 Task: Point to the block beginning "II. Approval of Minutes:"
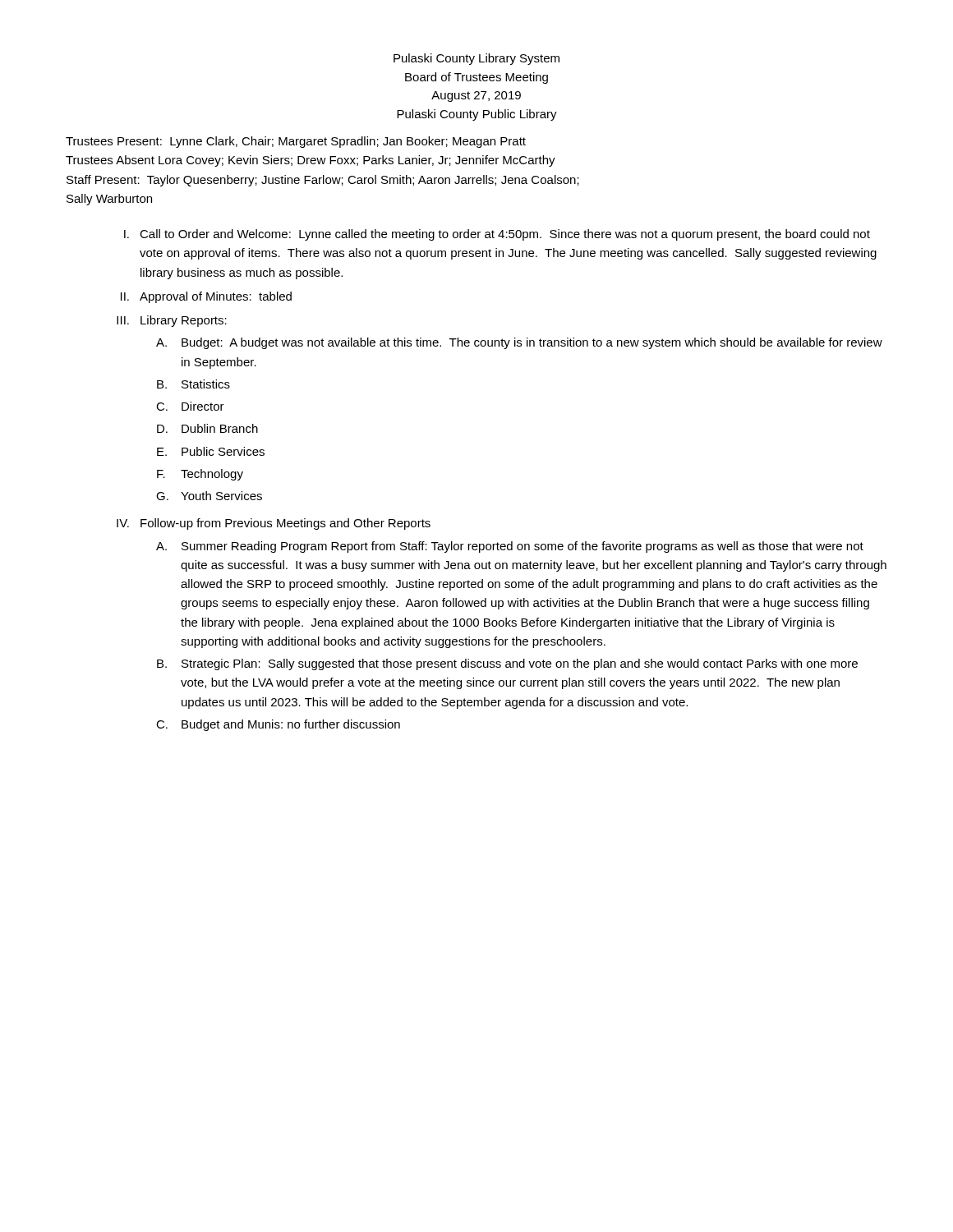click(206, 297)
